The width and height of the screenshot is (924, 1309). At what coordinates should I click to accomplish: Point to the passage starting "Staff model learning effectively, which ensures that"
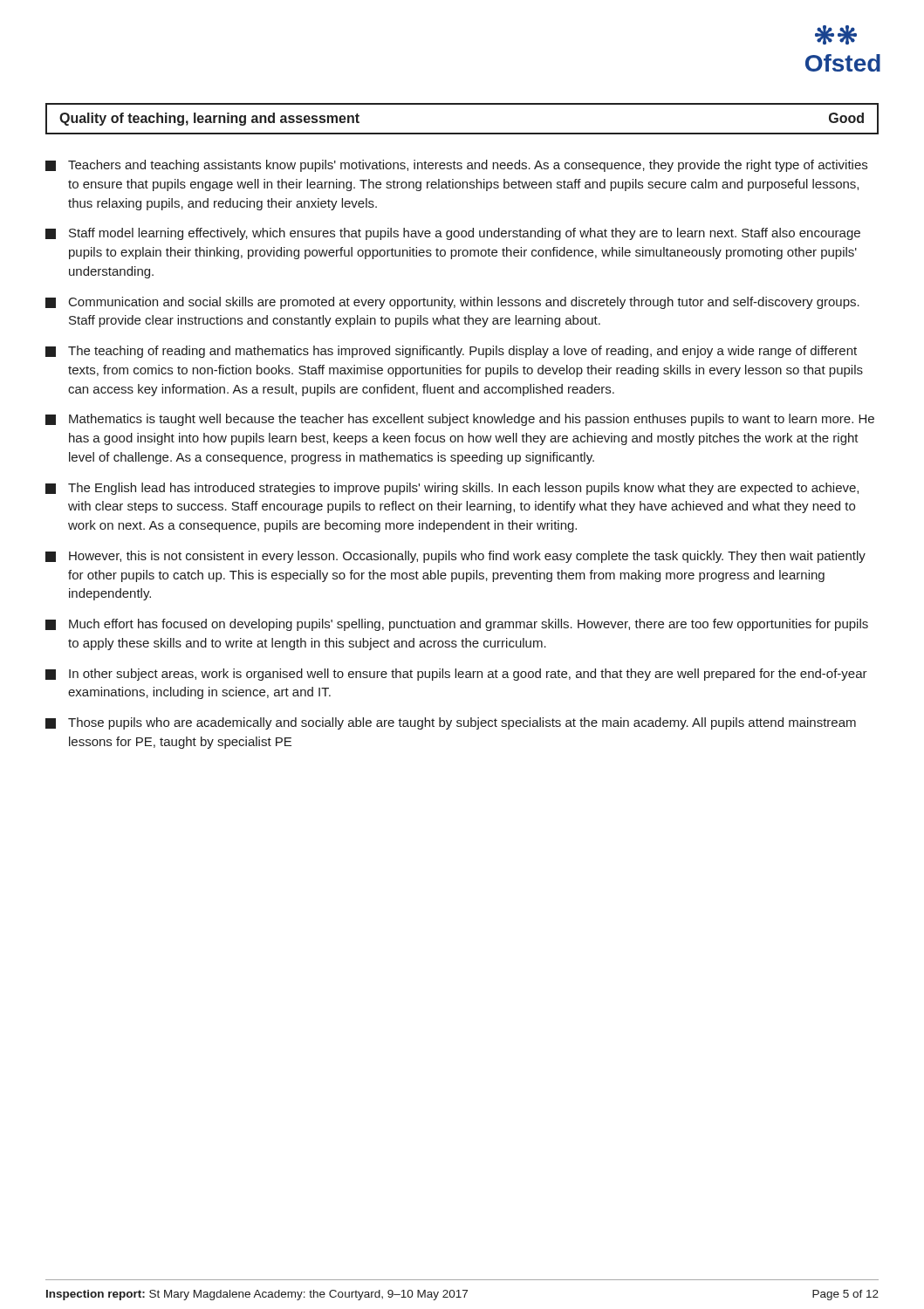point(462,252)
